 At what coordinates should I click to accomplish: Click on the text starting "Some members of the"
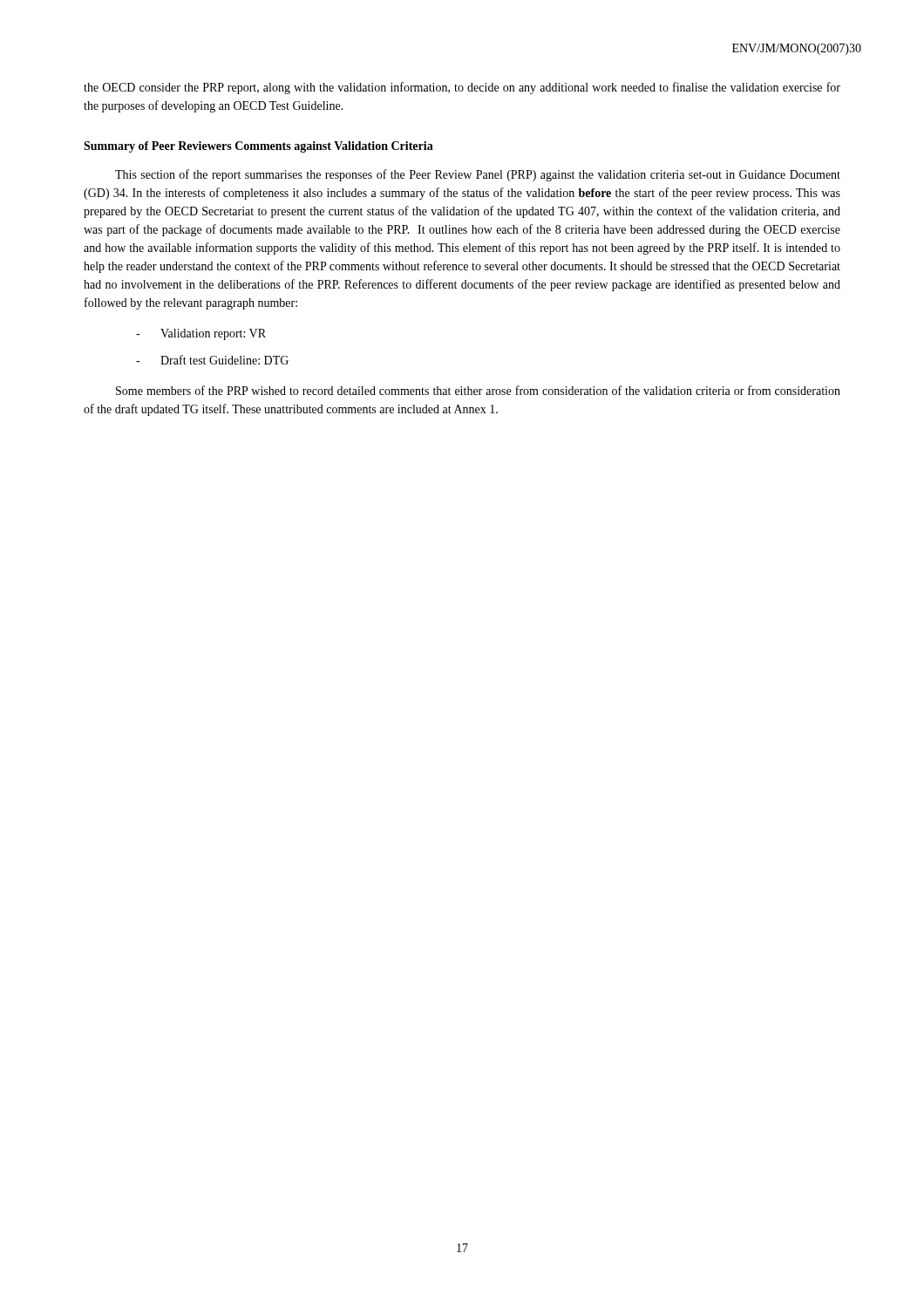tap(462, 400)
